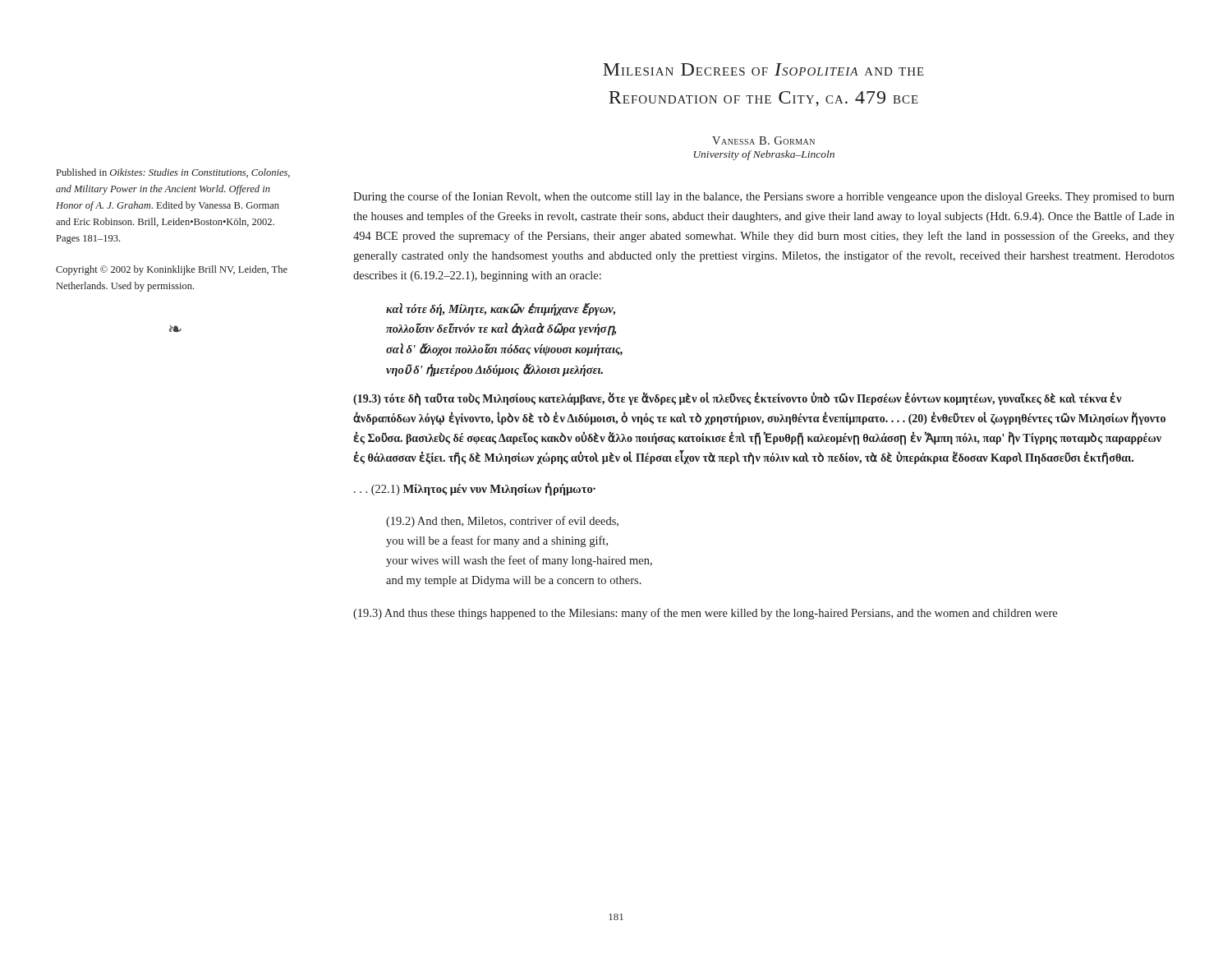Viewport: 1232px width, 953px height.
Task: Click on the text block starting "(19.3) And thus"
Action: [705, 613]
